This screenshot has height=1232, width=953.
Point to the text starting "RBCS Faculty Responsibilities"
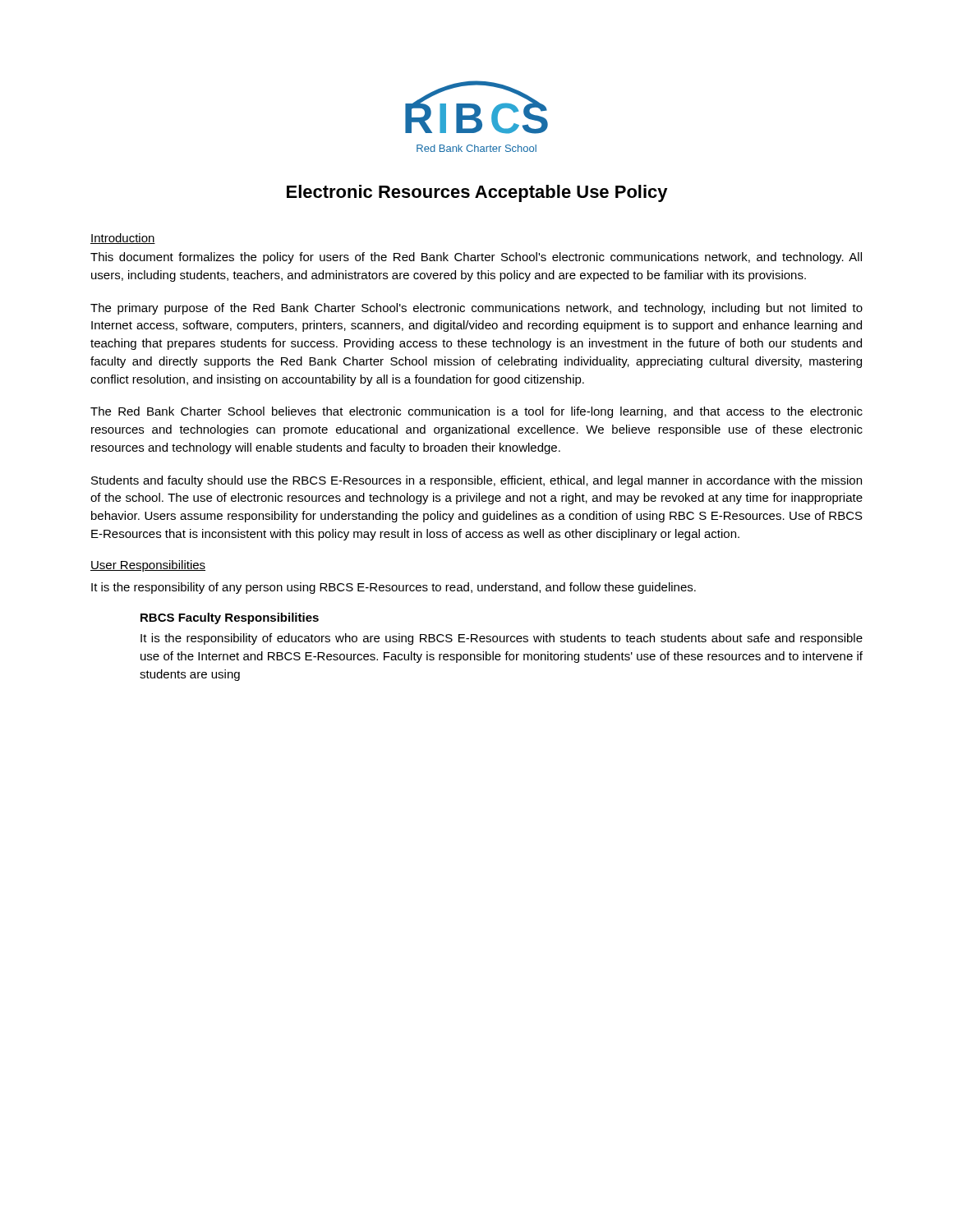(229, 617)
